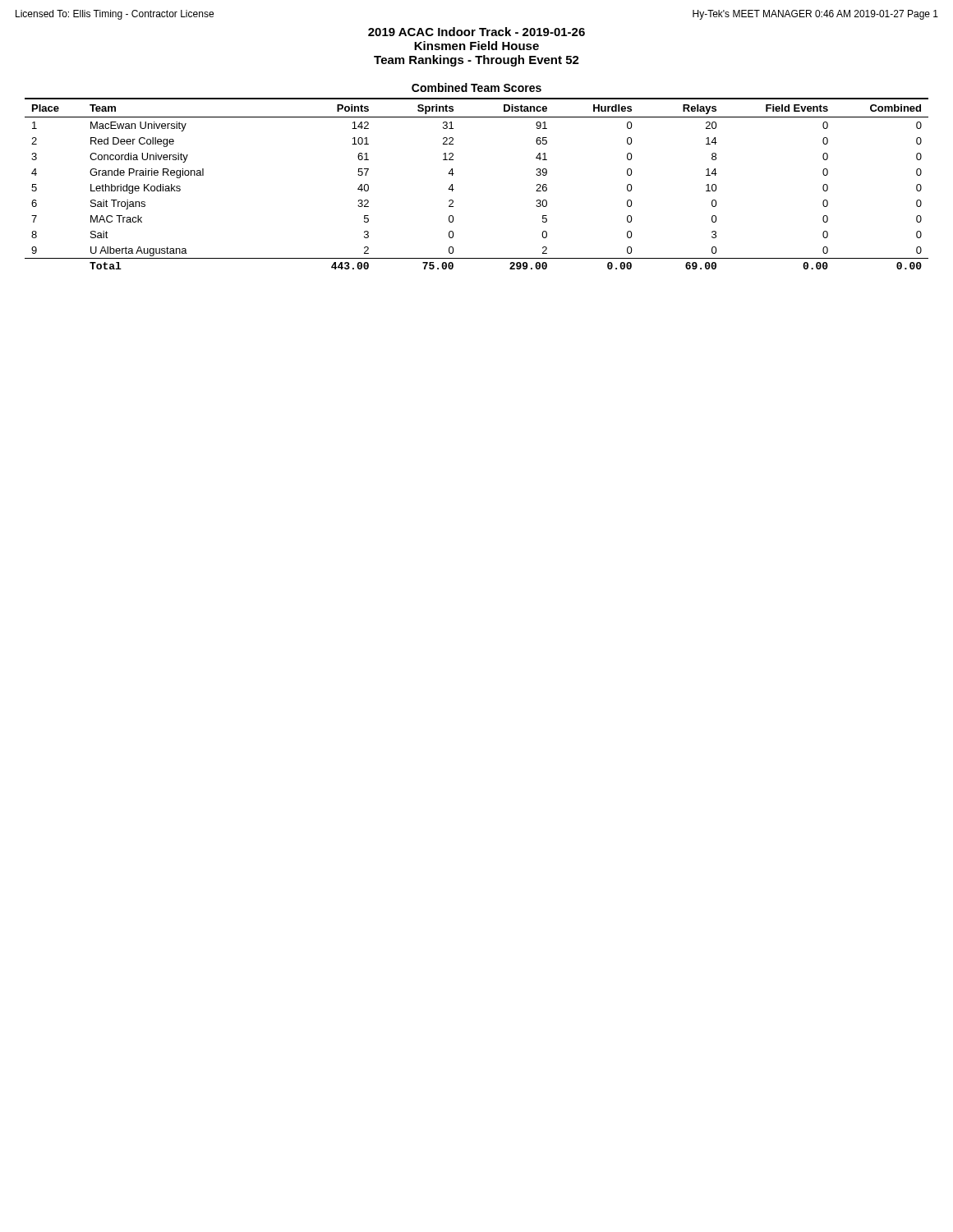Viewport: 953px width, 1232px height.
Task: Click on the title with the text "Kinsmen Field House"
Action: 476,46
